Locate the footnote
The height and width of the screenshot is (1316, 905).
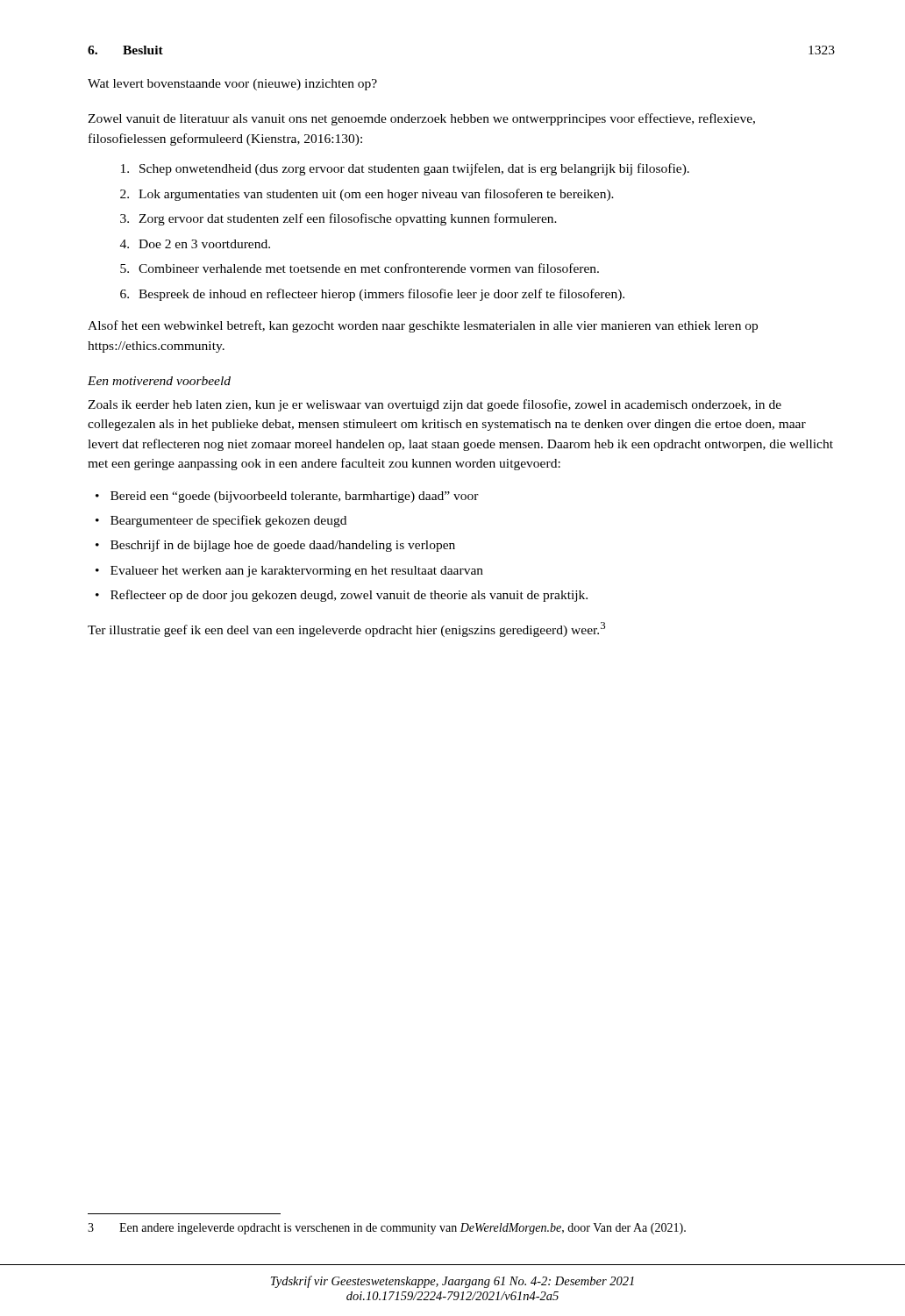coord(461,1228)
